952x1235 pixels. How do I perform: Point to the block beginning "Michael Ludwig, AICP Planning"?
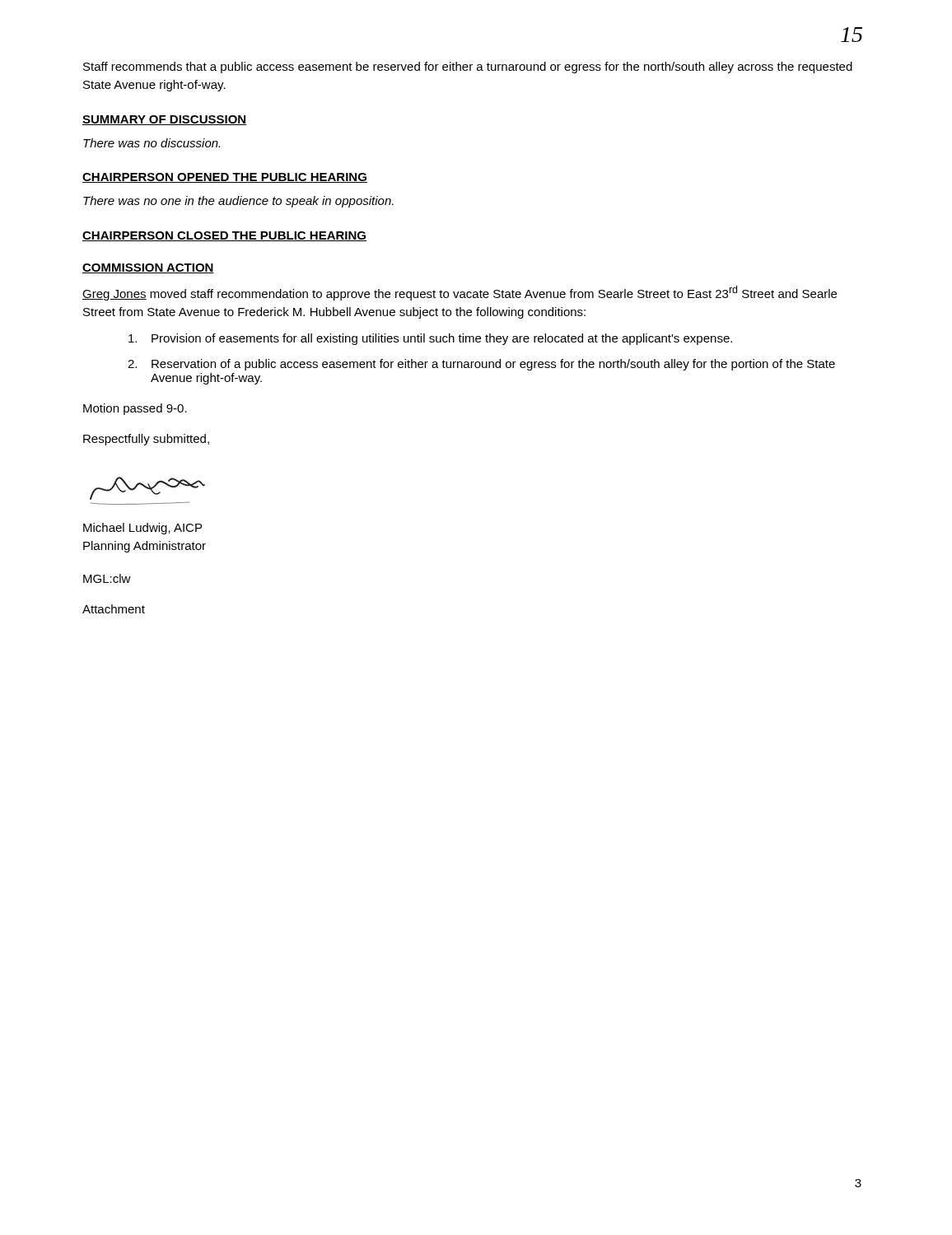click(x=144, y=536)
